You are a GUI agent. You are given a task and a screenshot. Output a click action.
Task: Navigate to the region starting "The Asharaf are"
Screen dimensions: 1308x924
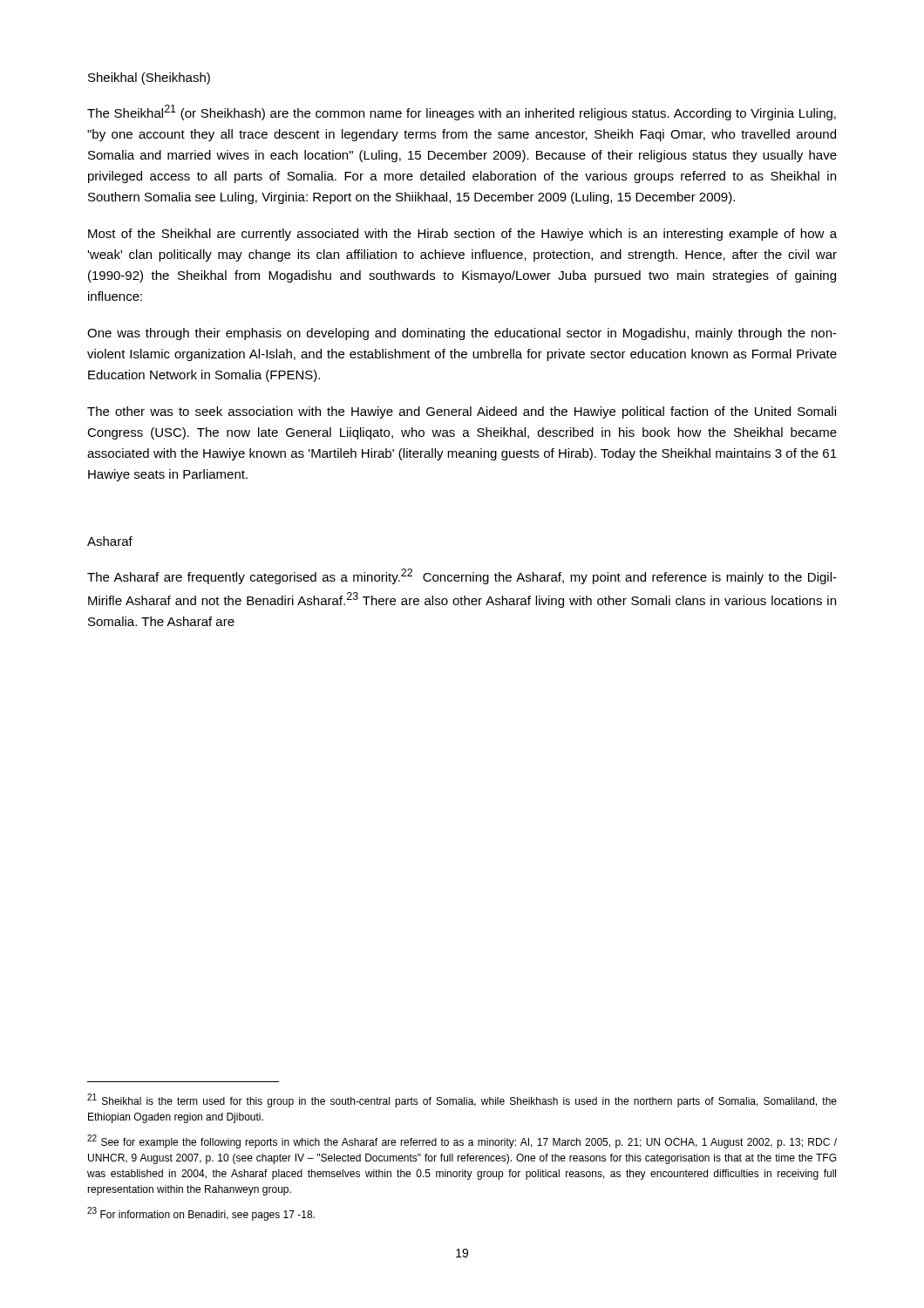coord(462,598)
